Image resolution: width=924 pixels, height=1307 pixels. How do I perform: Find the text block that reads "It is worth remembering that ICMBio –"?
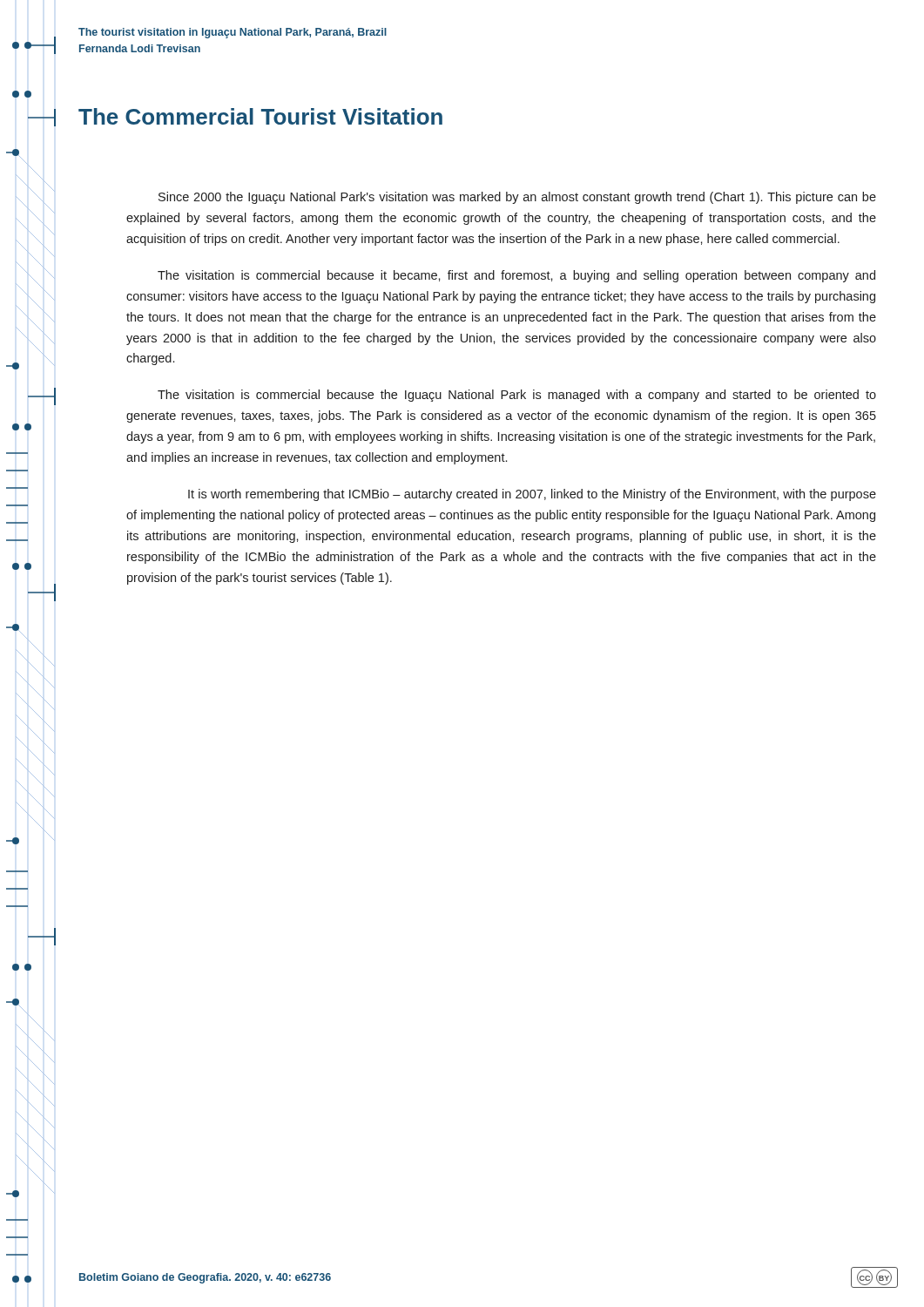point(501,536)
